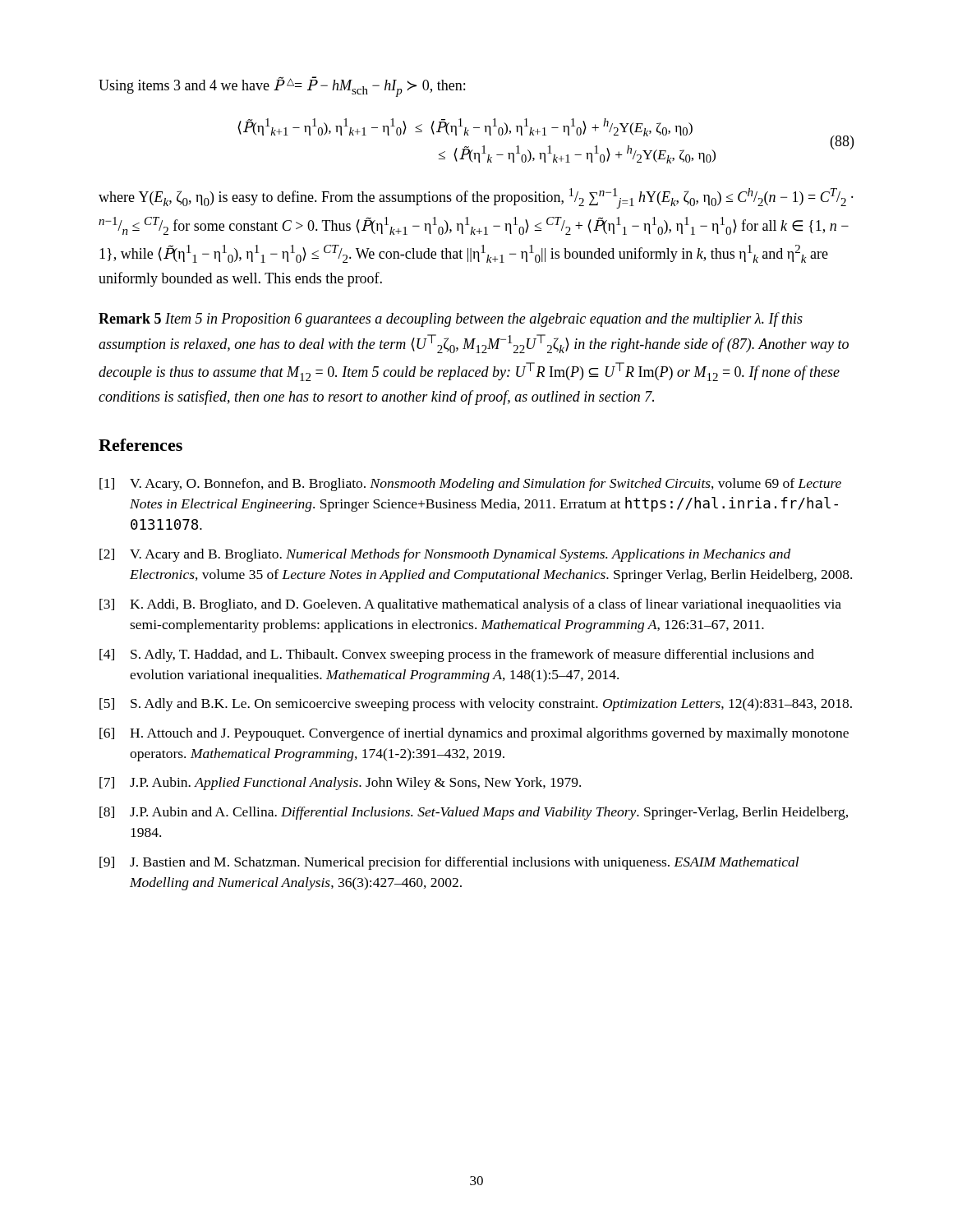The width and height of the screenshot is (953, 1232).
Task: Locate the block of text that opens with "[9] J. Bastien and M. Schatzman."
Action: click(476, 872)
